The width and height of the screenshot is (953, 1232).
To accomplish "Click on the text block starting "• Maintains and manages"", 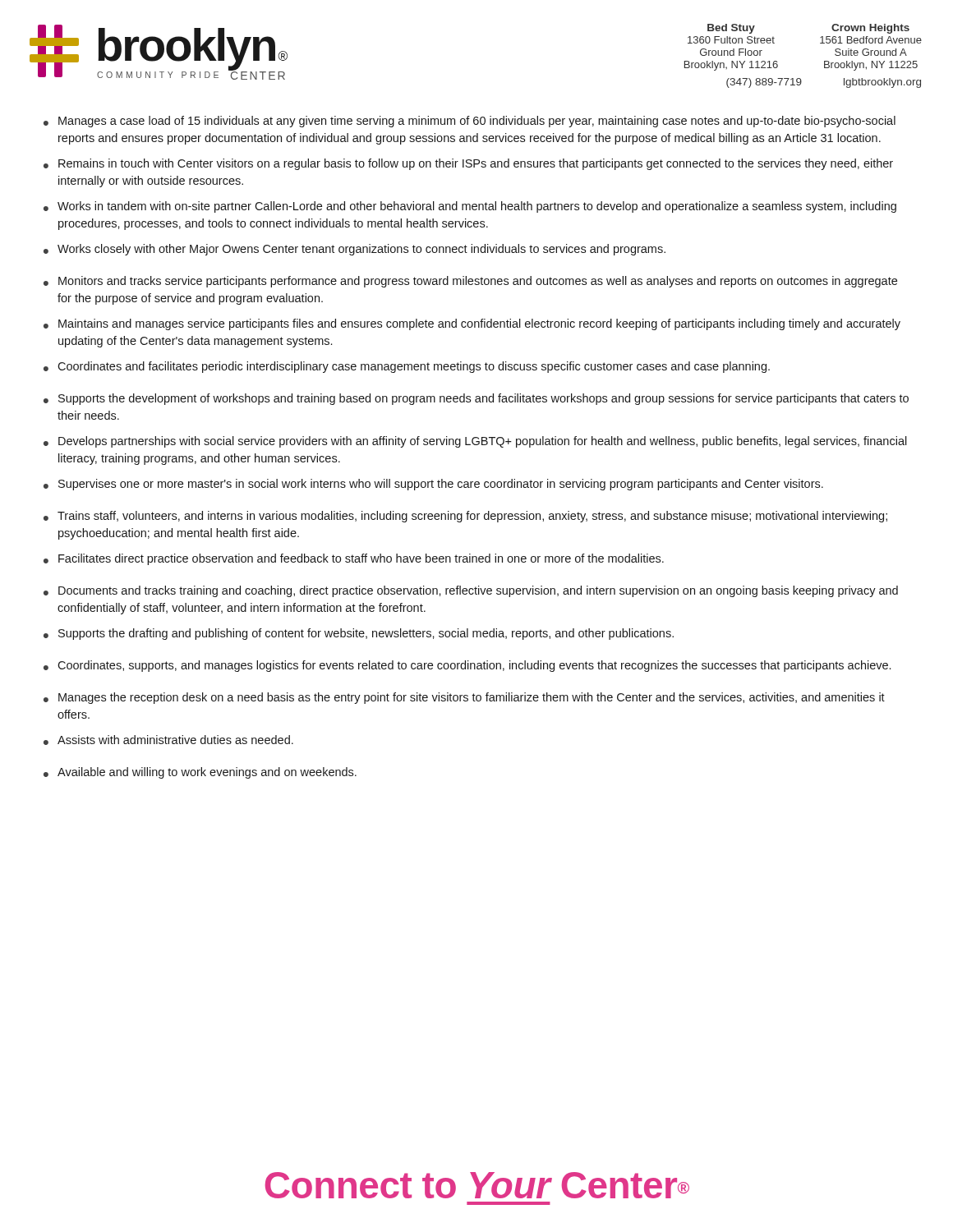I will point(476,333).
